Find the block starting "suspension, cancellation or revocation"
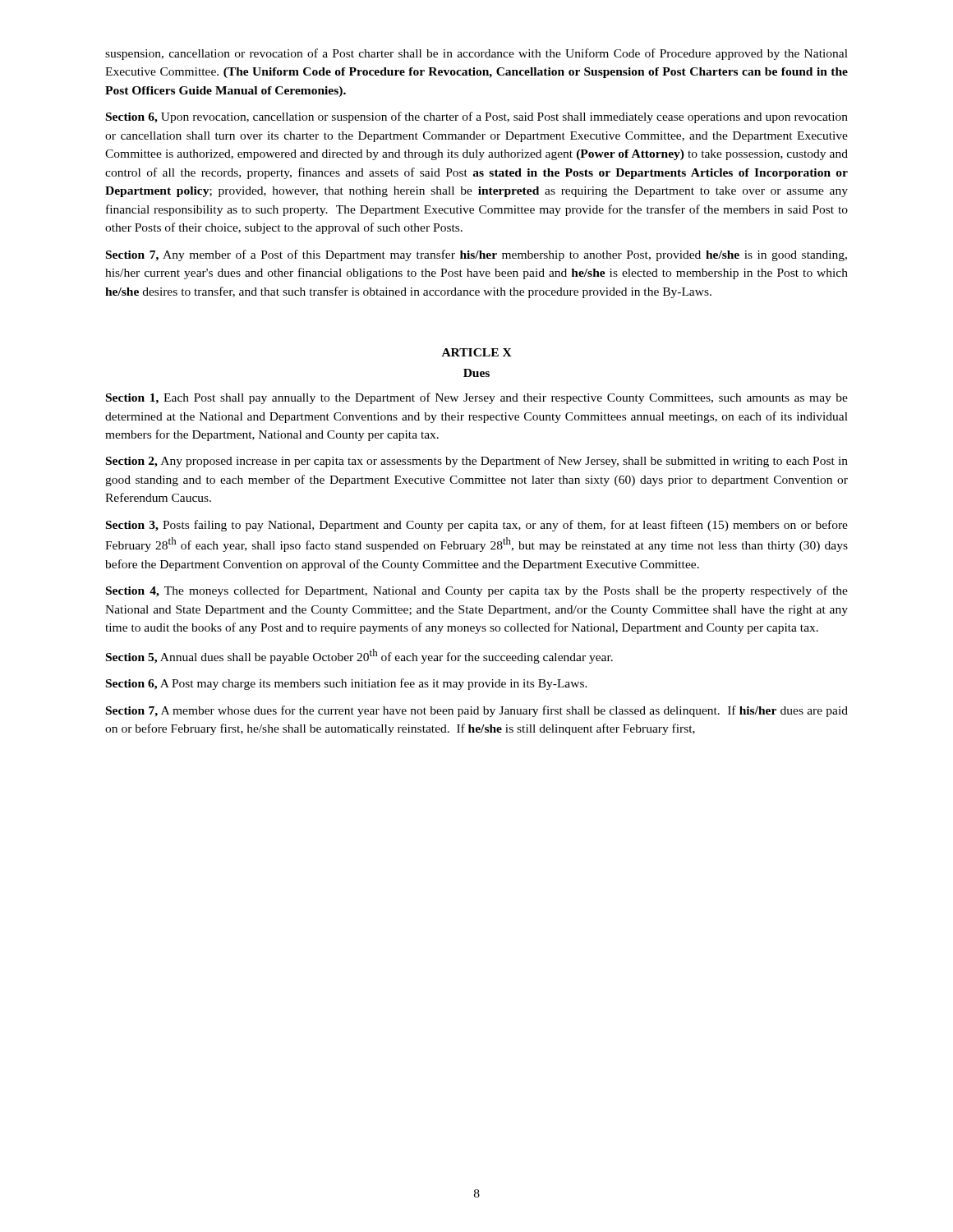Screen dimensions: 1232x953 [476, 72]
